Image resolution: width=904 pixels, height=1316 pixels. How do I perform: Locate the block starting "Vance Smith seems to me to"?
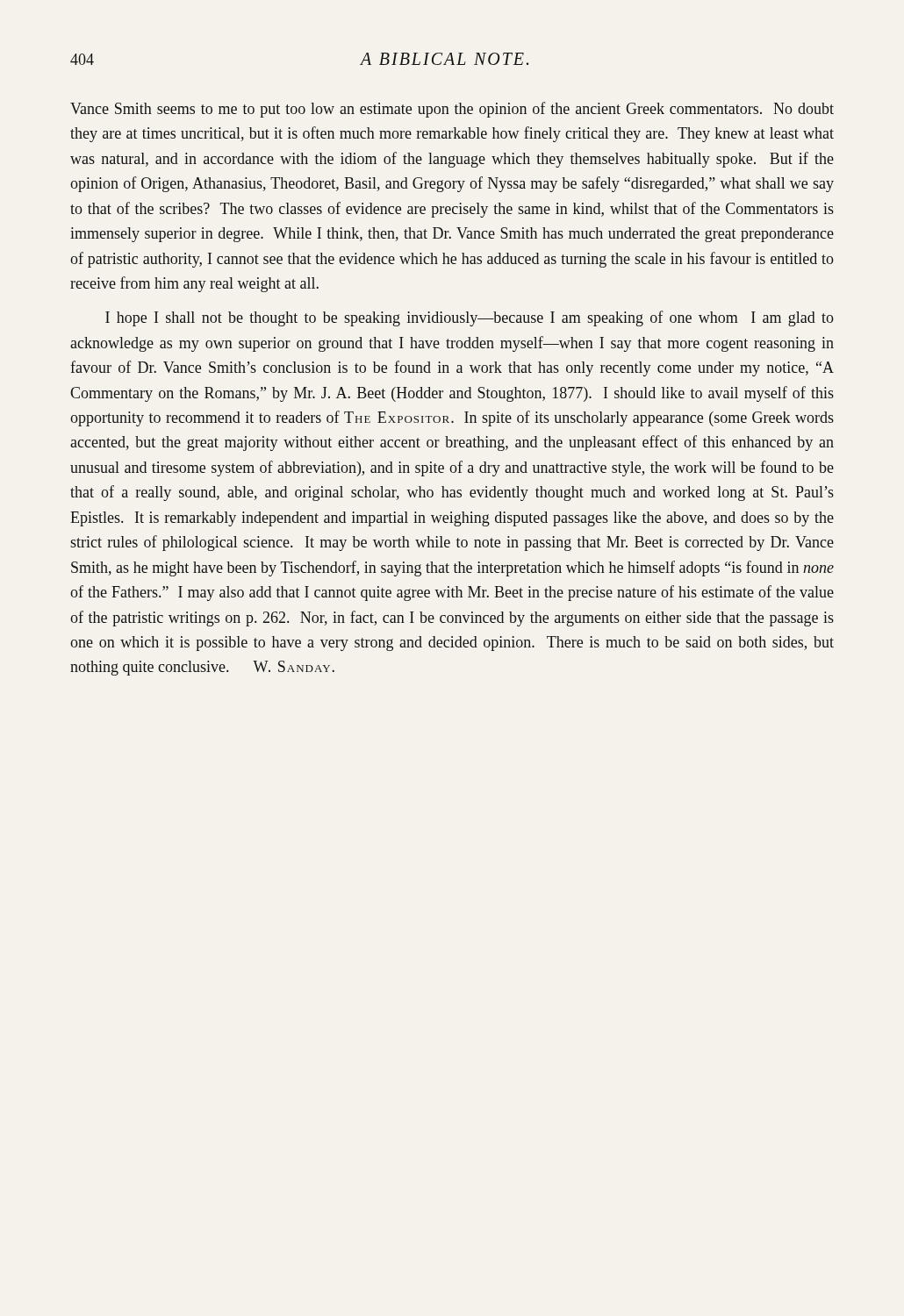click(x=452, y=388)
